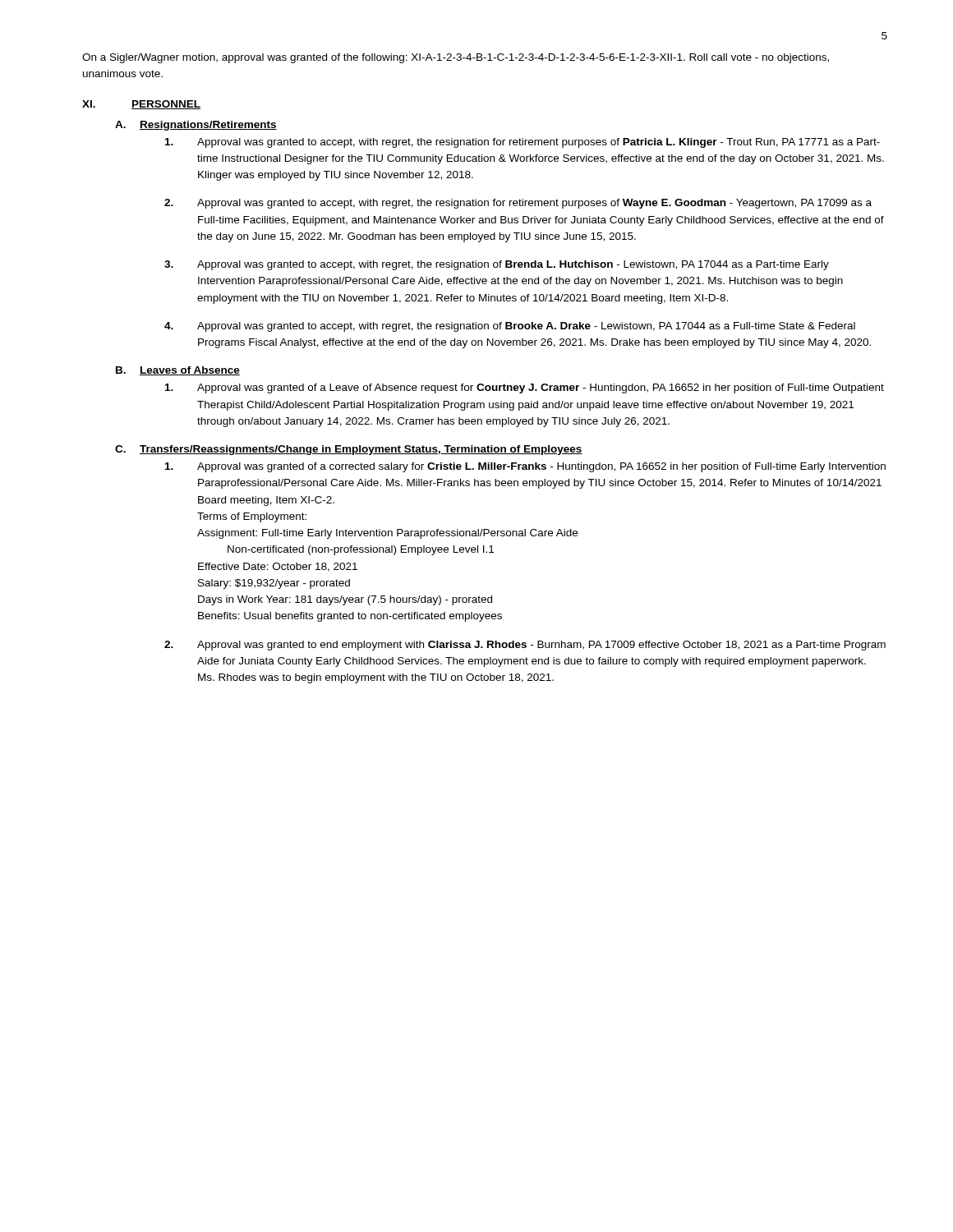Screen dimensions: 1232x953
Task: Find the list item with the text "Approval was granted of a corrected"
Action: (526, 541)
